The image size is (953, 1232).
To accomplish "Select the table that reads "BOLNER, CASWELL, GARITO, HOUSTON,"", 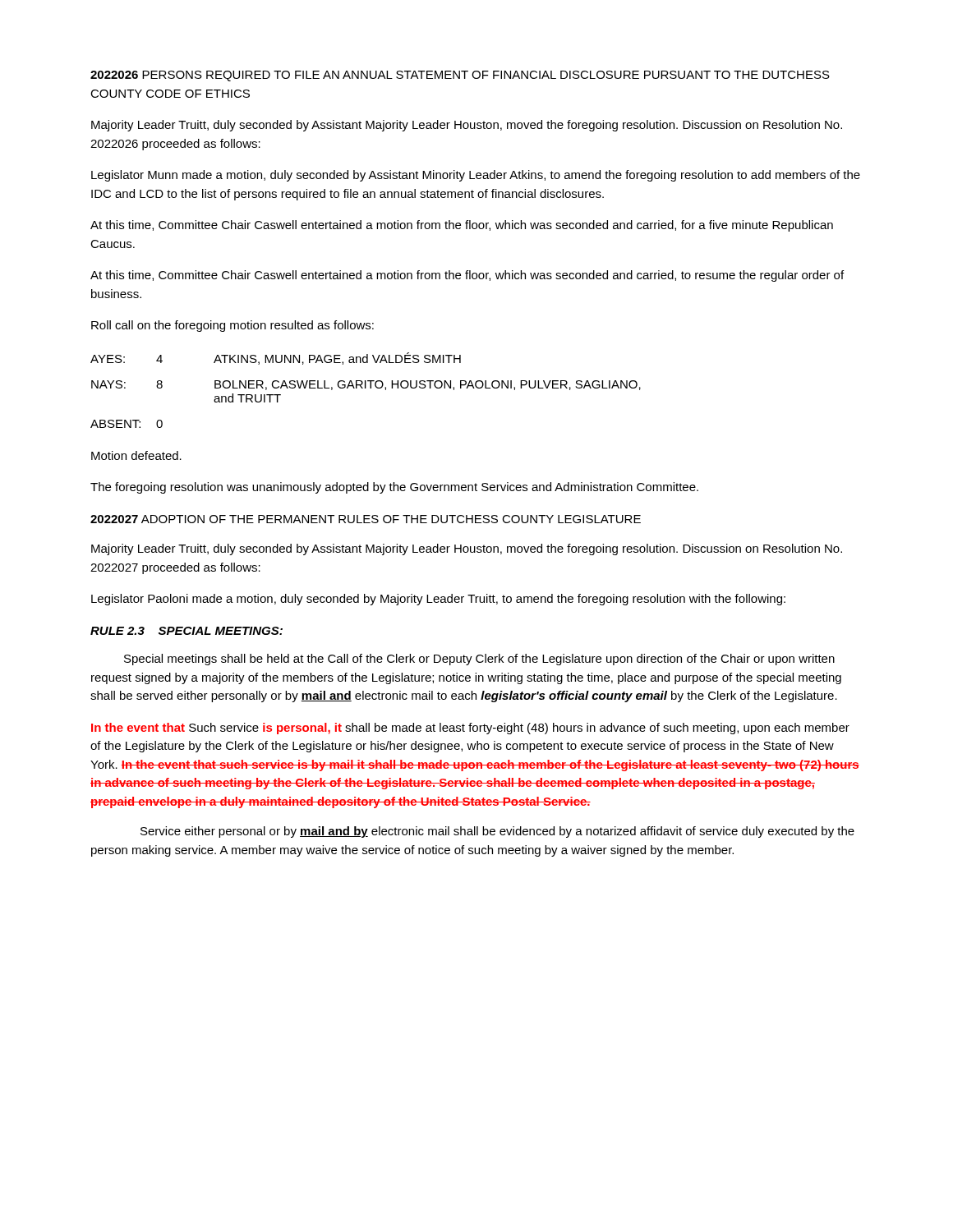I will click(x=476, y=391).
